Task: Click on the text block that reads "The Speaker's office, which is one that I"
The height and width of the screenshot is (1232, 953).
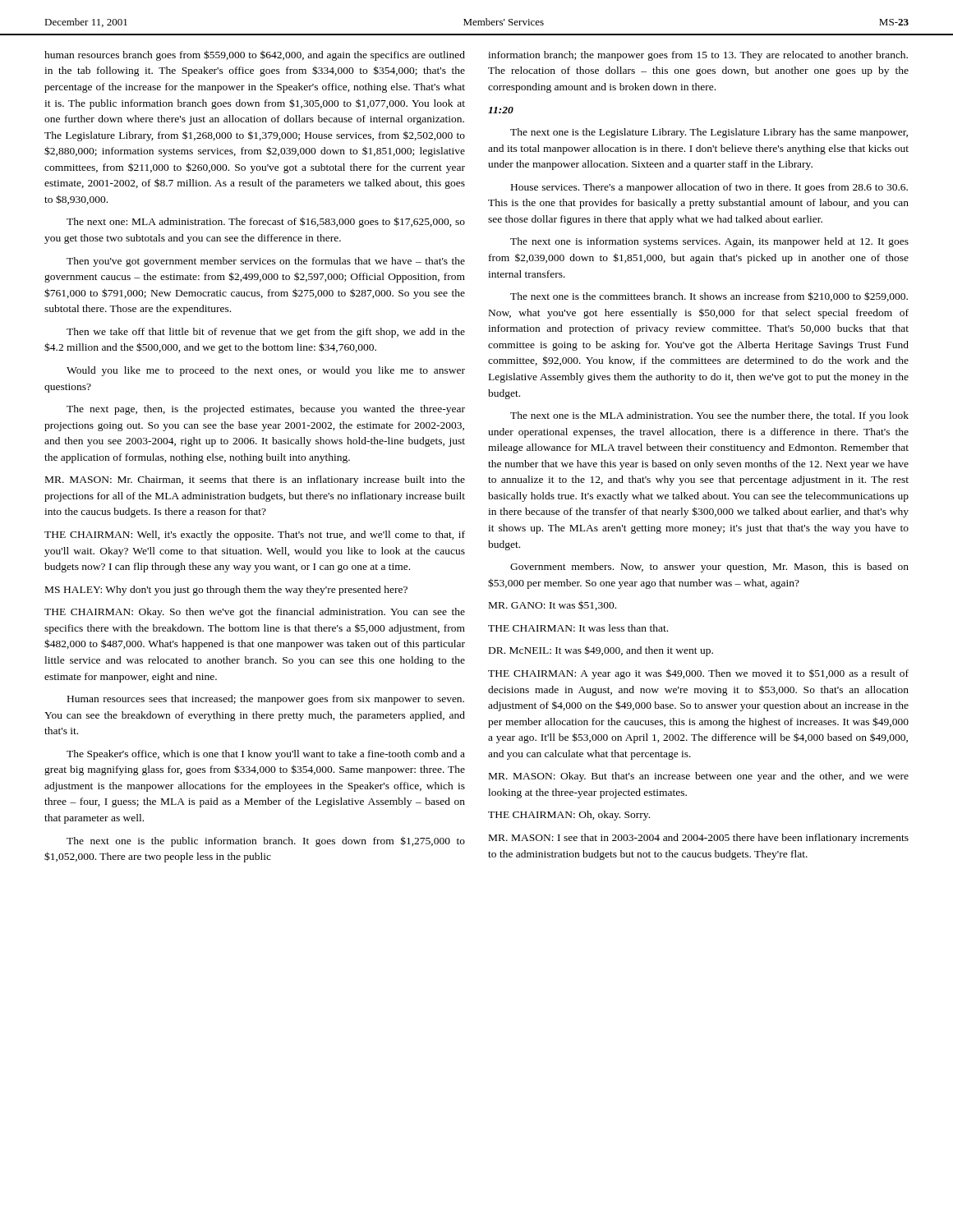Action: pos(255,786)
